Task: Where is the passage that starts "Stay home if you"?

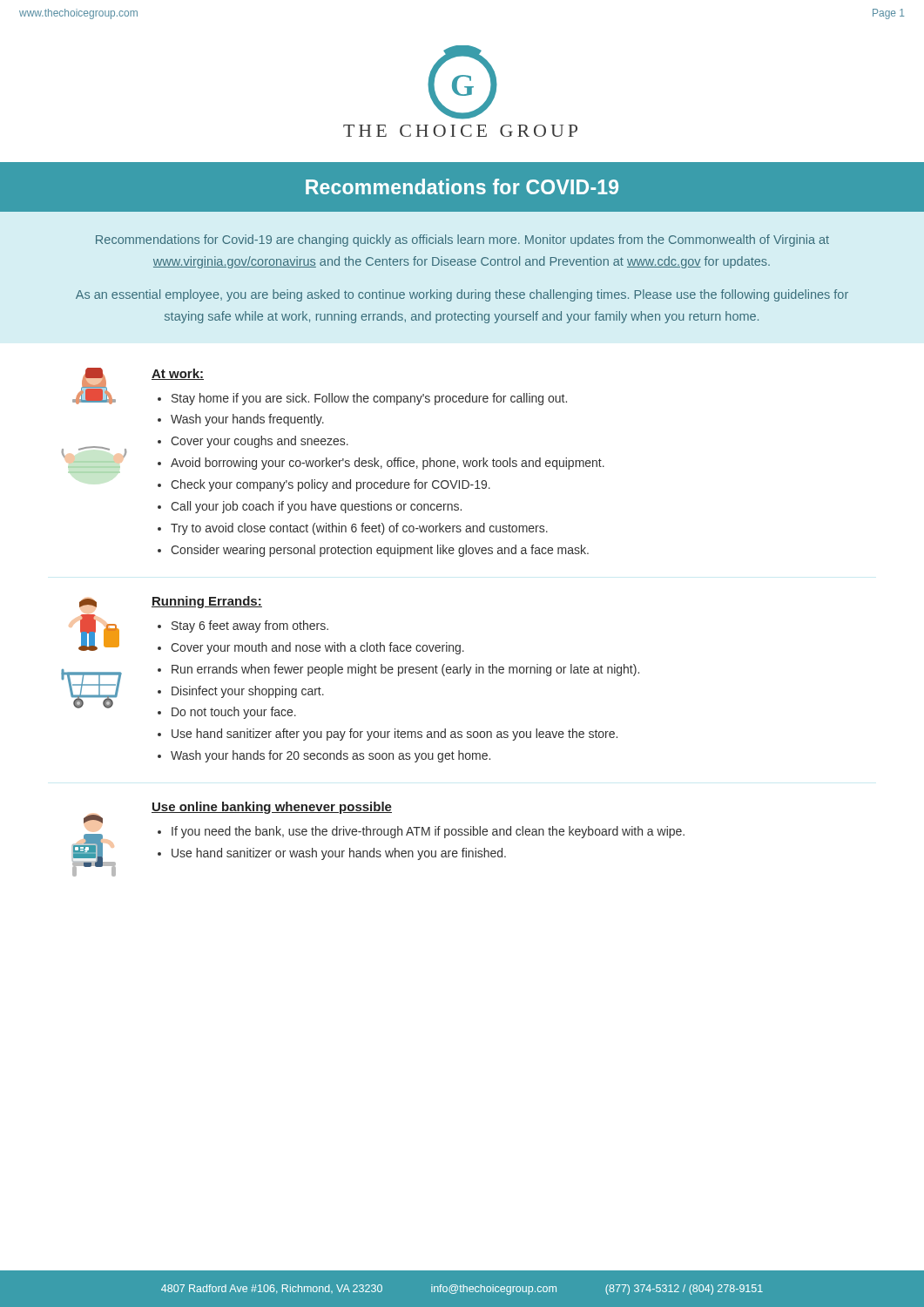Action: [369, 398]
